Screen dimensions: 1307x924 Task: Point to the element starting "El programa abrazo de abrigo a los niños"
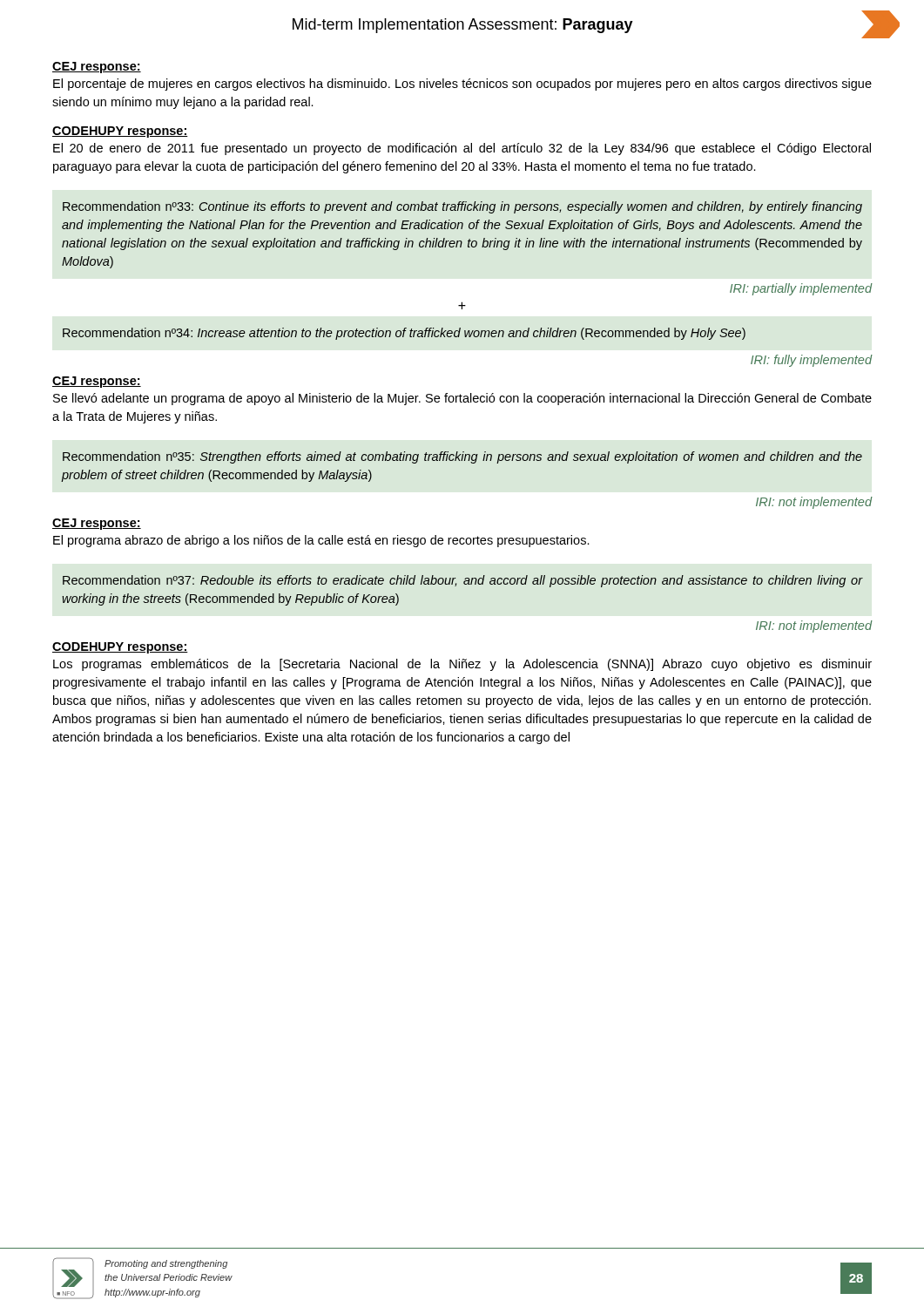point(321,540)
